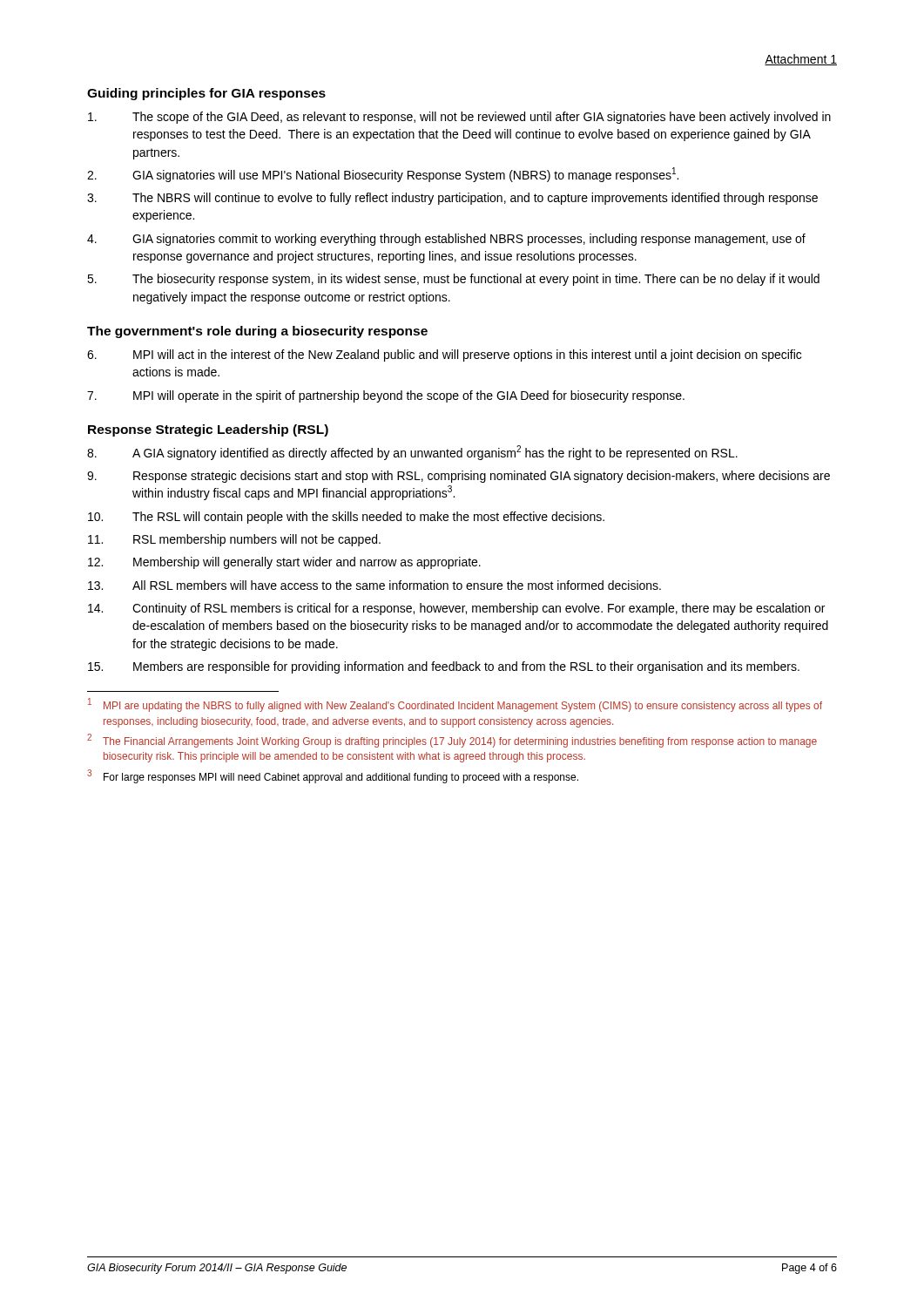
Task: Click on the text block starting "9. Response strategic decisions start and"
Action: [462, 485]
